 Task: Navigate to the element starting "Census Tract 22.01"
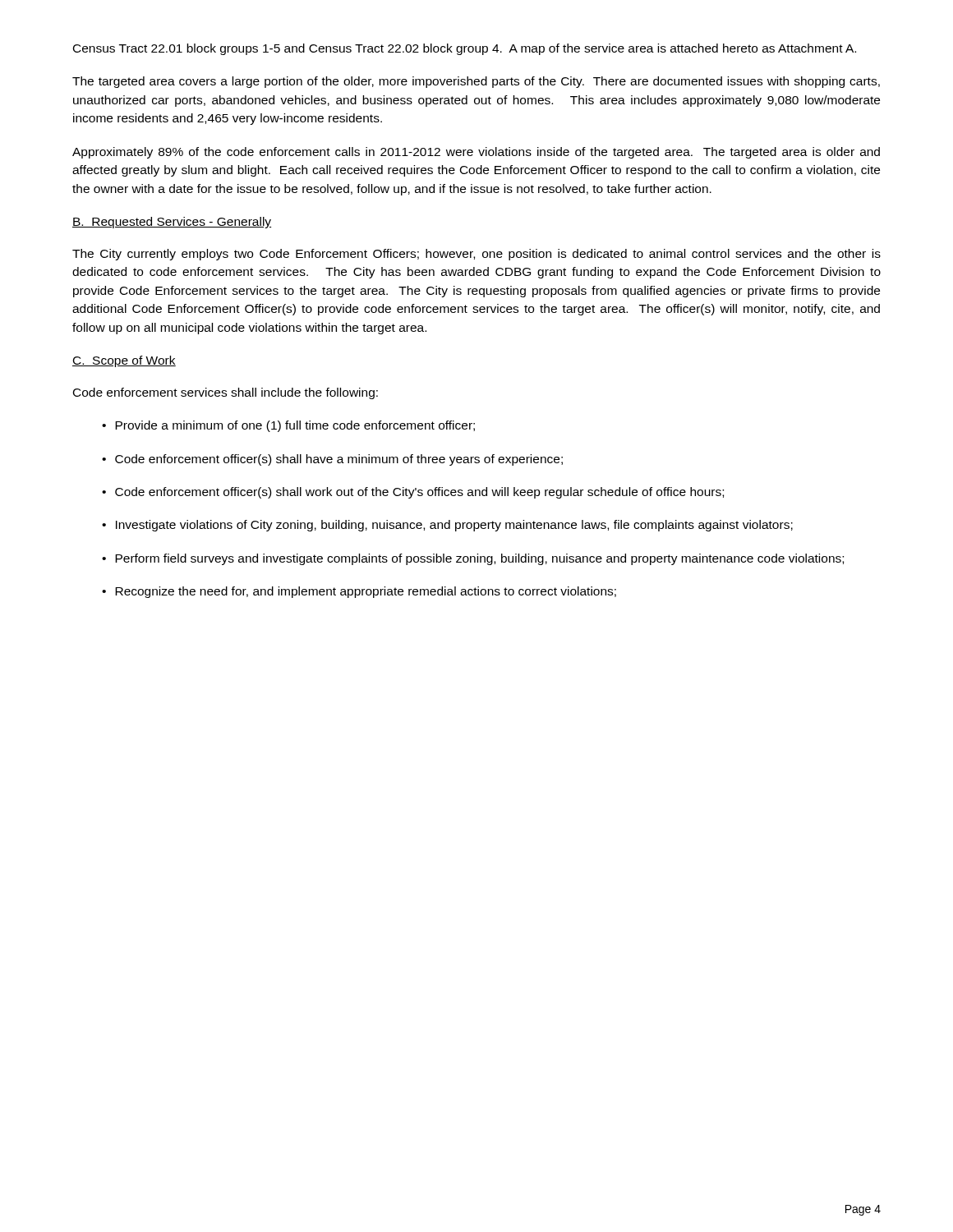pos(476,49)
